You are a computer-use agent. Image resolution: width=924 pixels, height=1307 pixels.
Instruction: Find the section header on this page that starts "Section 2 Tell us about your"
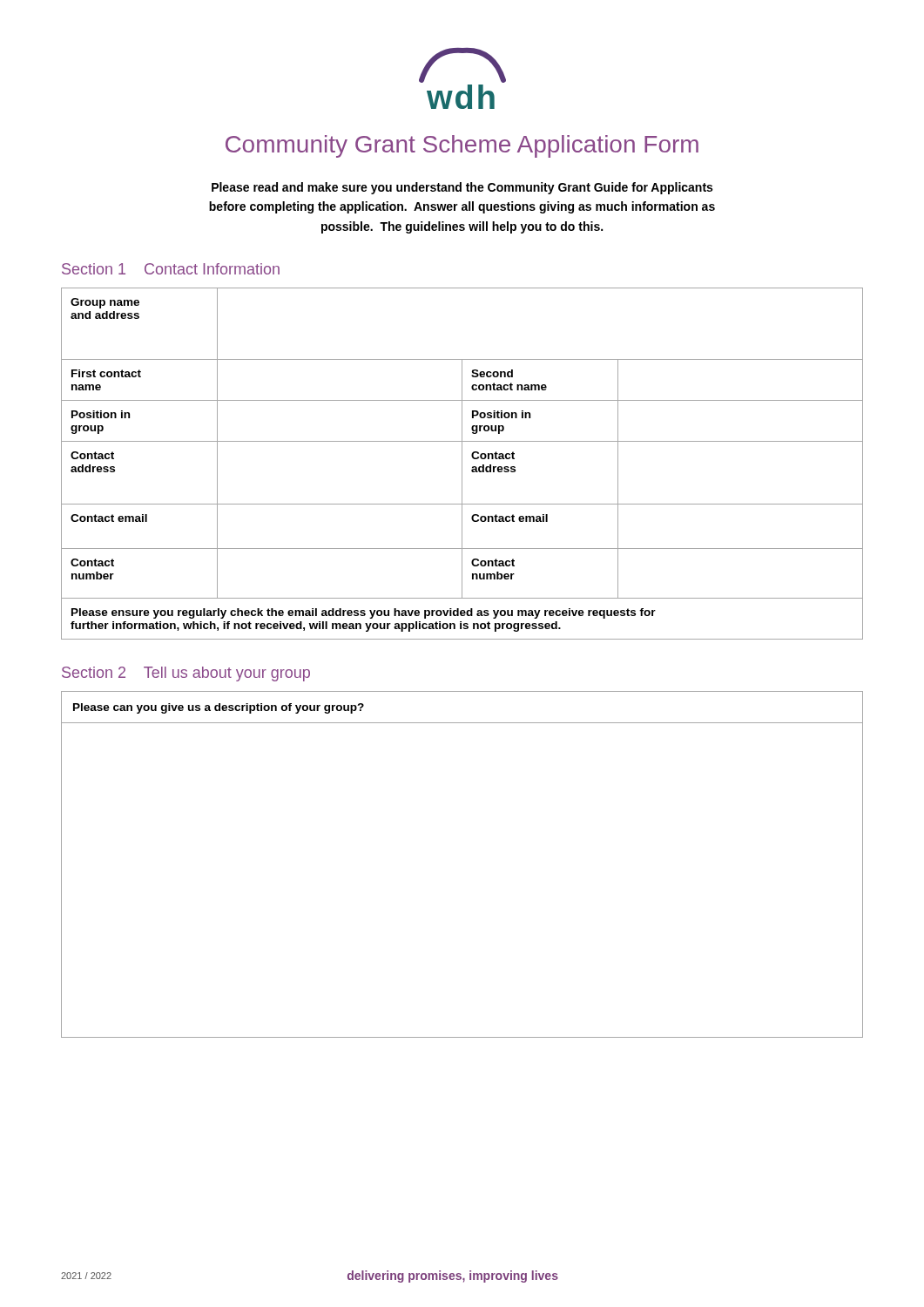[x=186, y=673]
